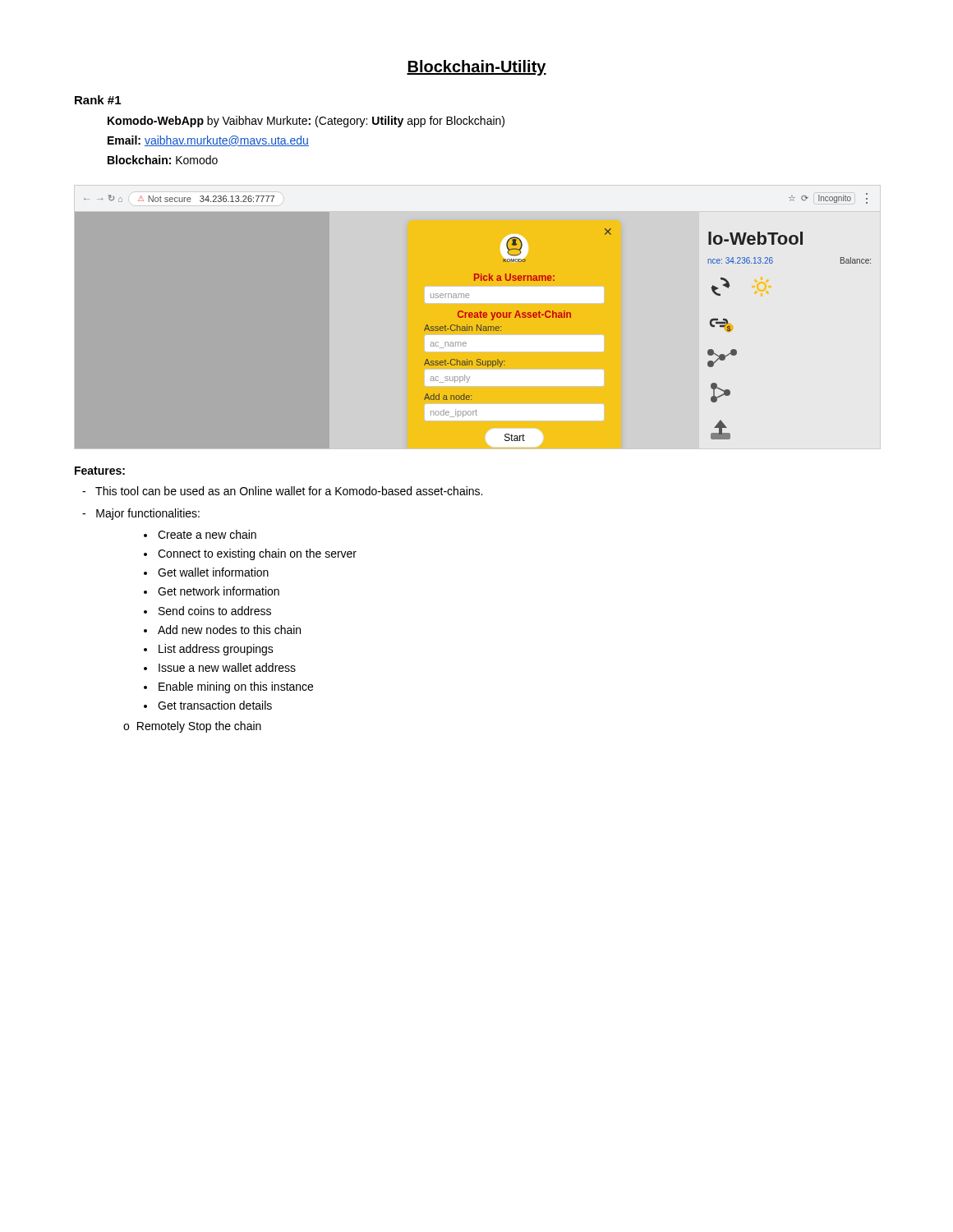The height and width of the screenshot is (1232, 953).
Task: Click on the passage starting "Connect to existing chain on"
Action: point(257,554)
